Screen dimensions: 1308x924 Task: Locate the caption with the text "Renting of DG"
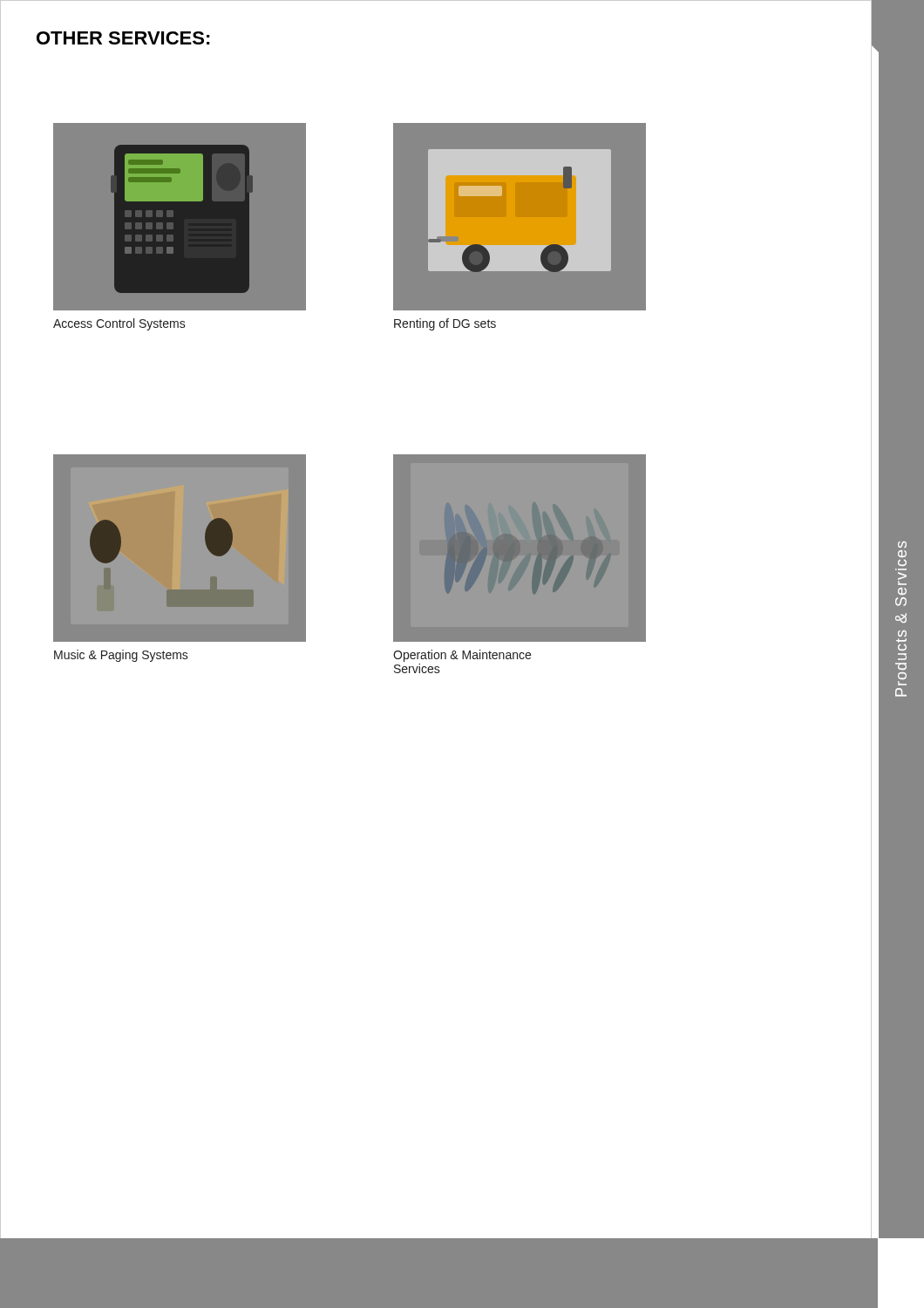point(445,324)
